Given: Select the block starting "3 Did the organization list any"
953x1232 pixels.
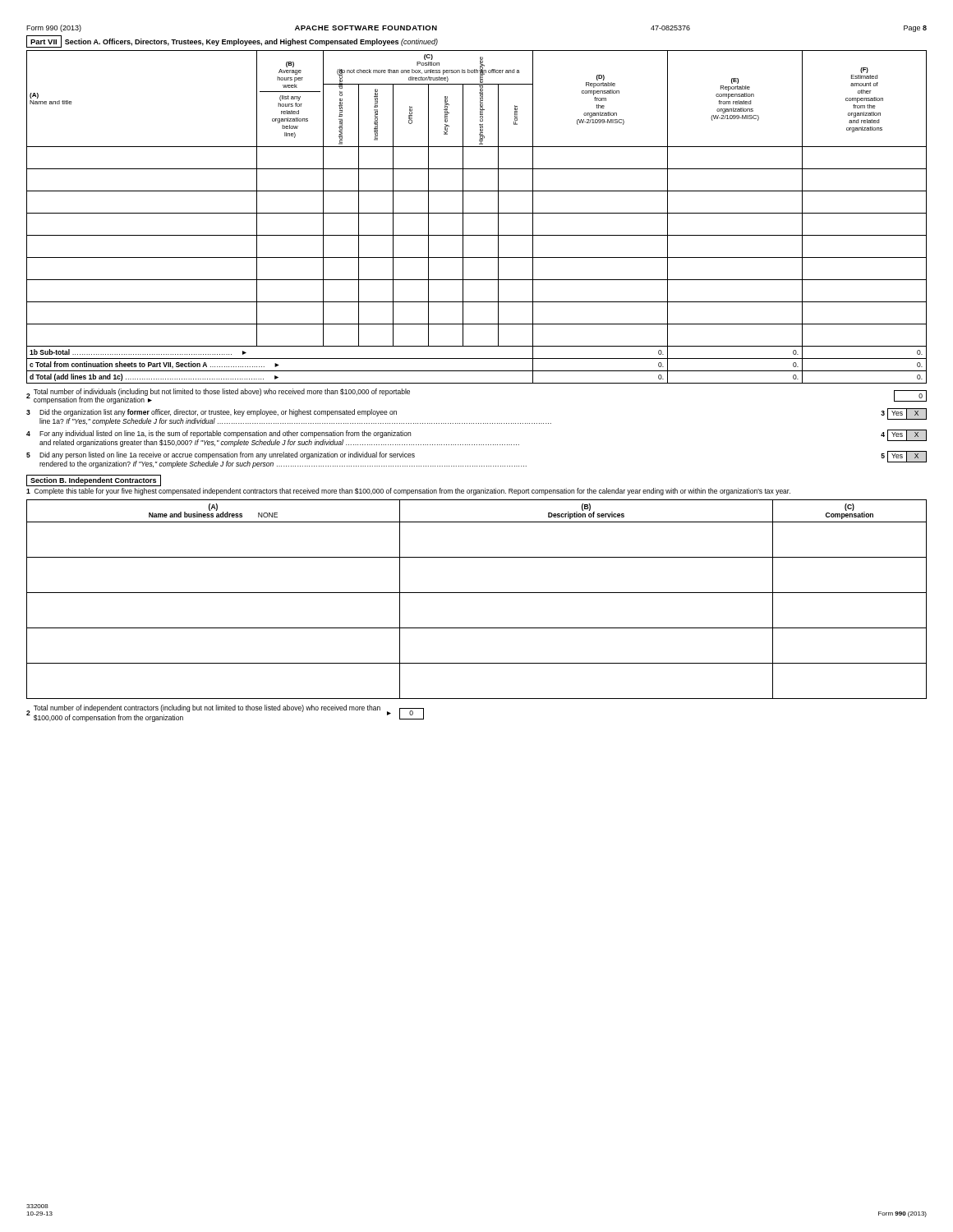Looking at the screenshot, I should click(476, 418).
